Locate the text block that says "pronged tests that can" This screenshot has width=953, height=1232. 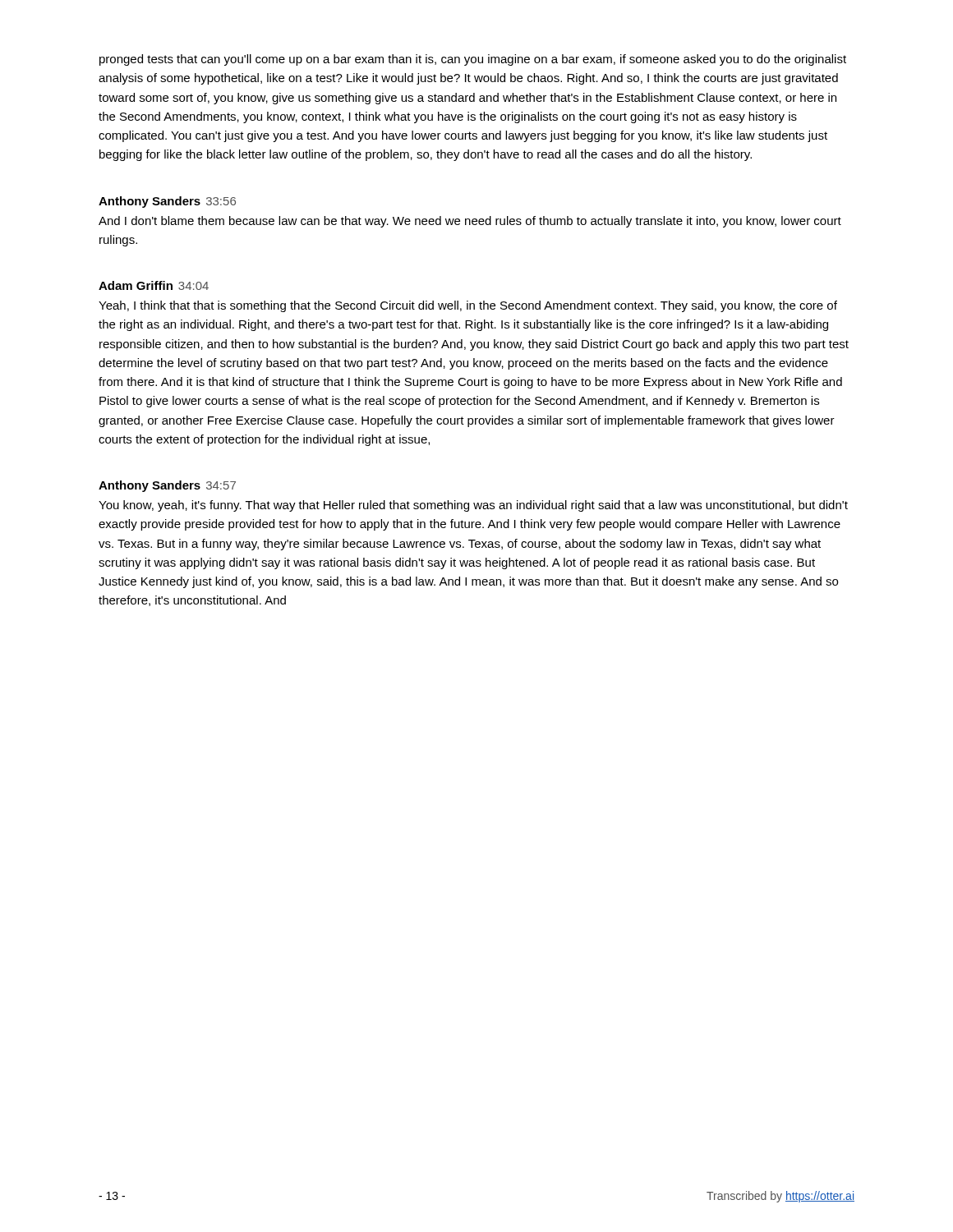(x=472, y=106)
